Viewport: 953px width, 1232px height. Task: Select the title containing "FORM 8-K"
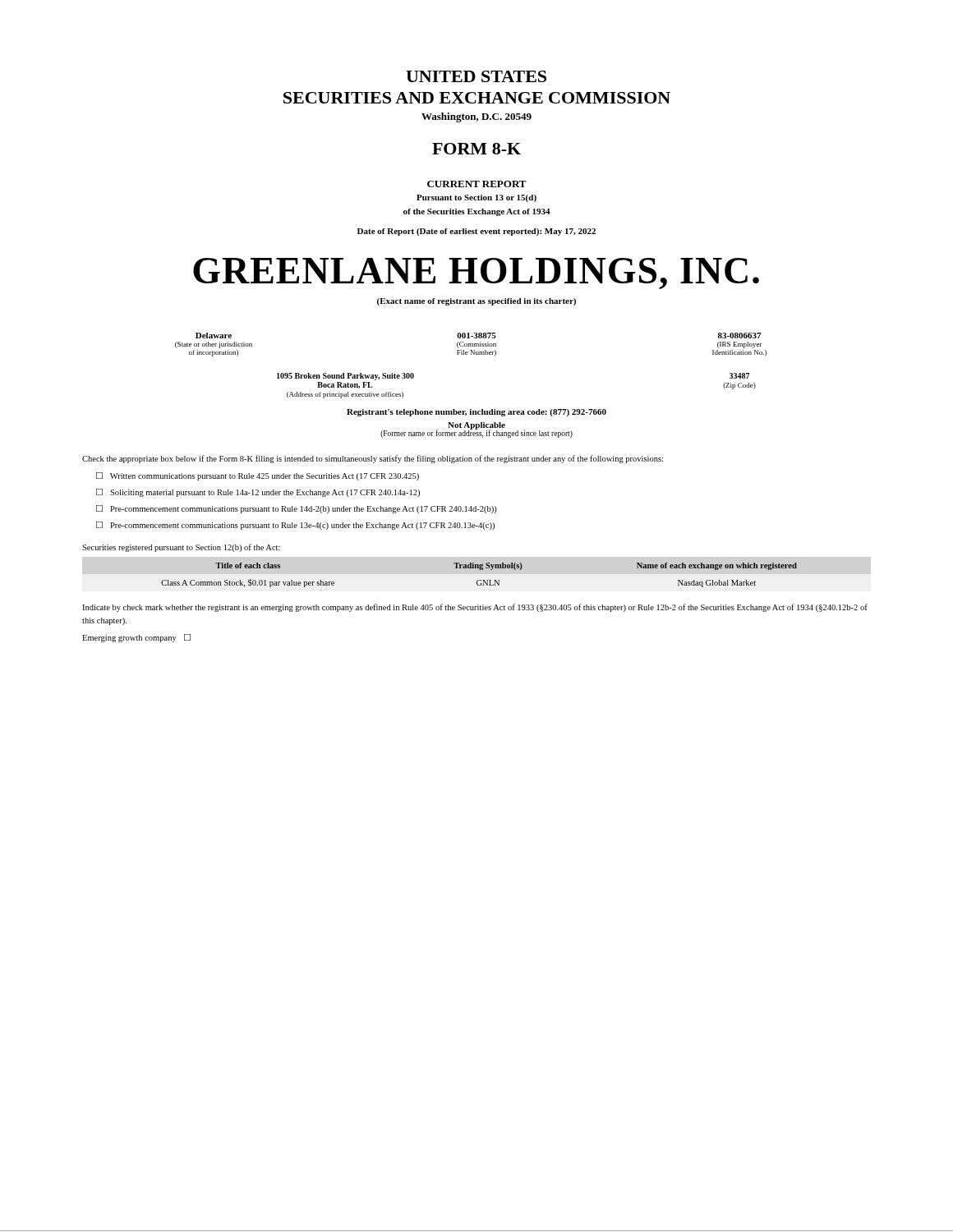click(x=476, y=148)
